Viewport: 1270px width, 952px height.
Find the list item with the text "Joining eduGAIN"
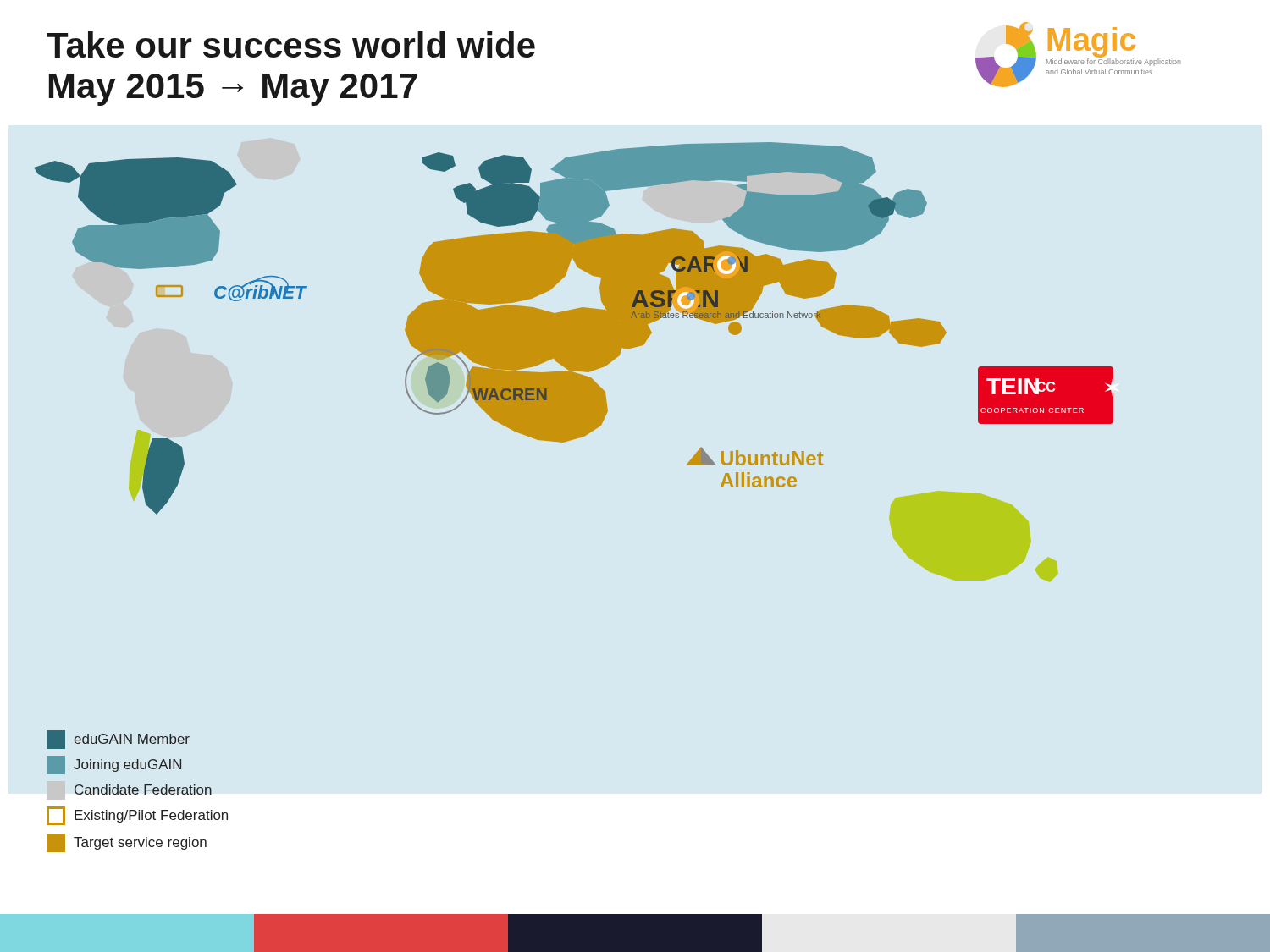click(115, 765)
